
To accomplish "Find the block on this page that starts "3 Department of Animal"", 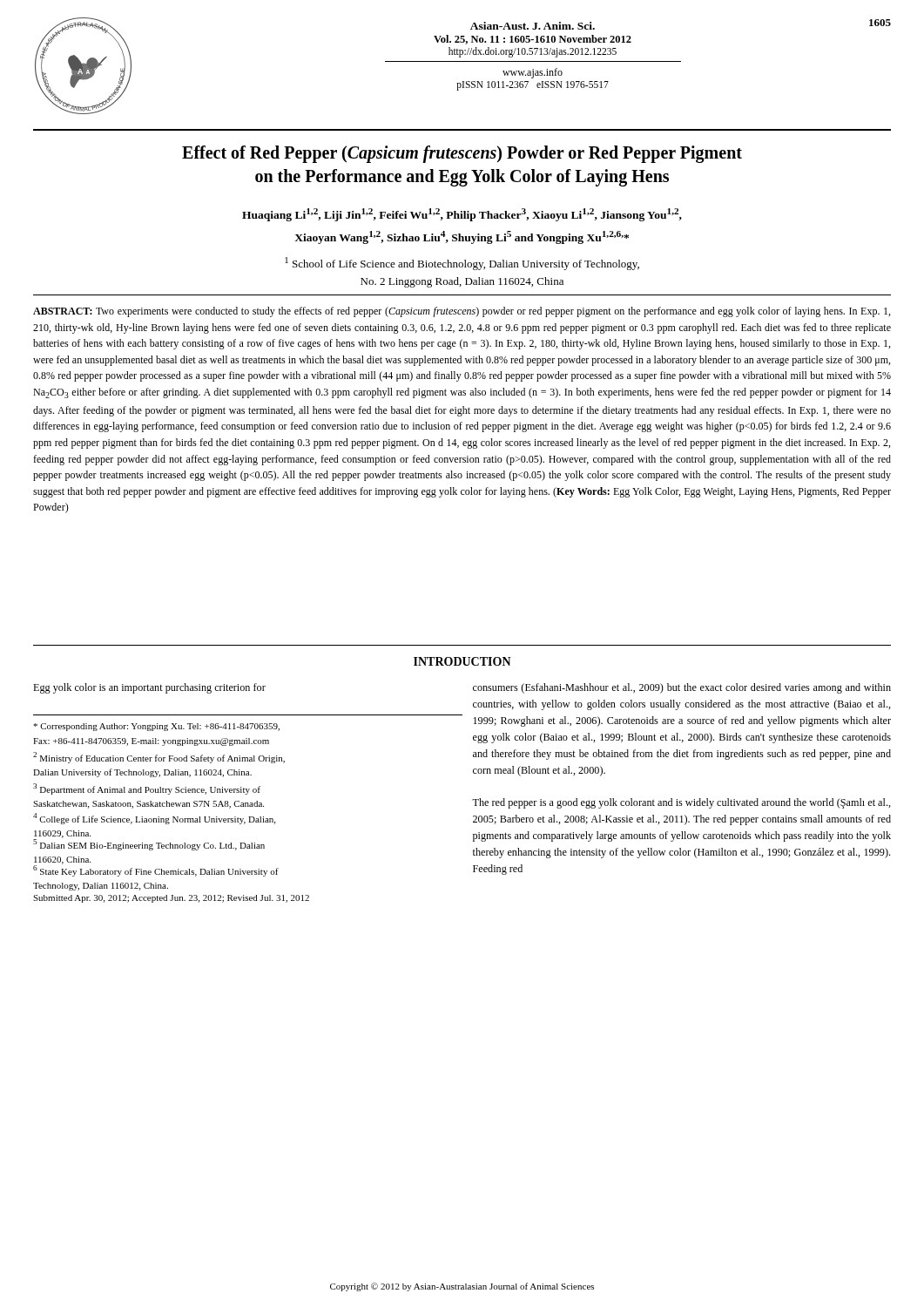I will 149,795.
